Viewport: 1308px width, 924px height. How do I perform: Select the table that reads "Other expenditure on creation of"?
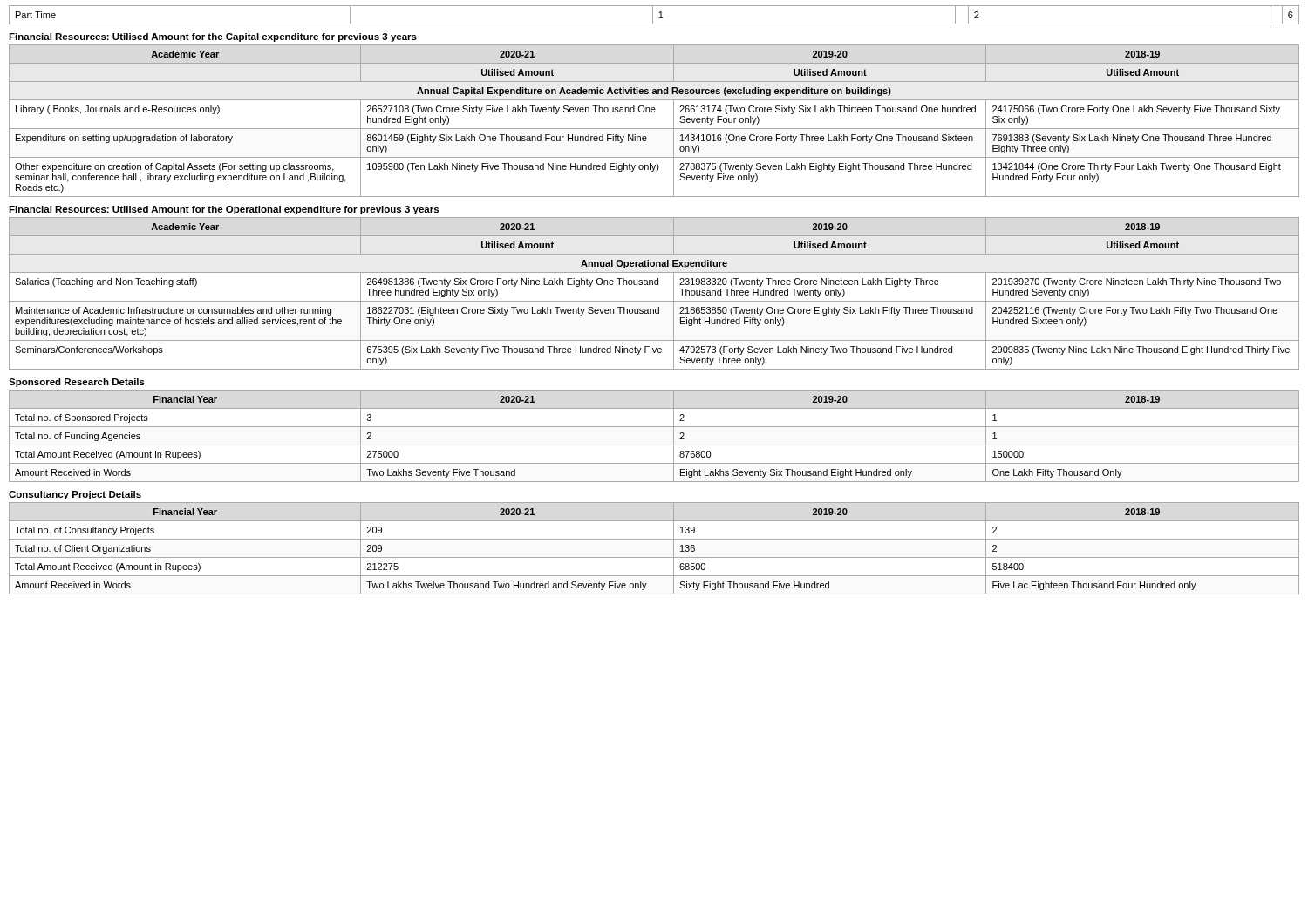[x=654, y=121]
